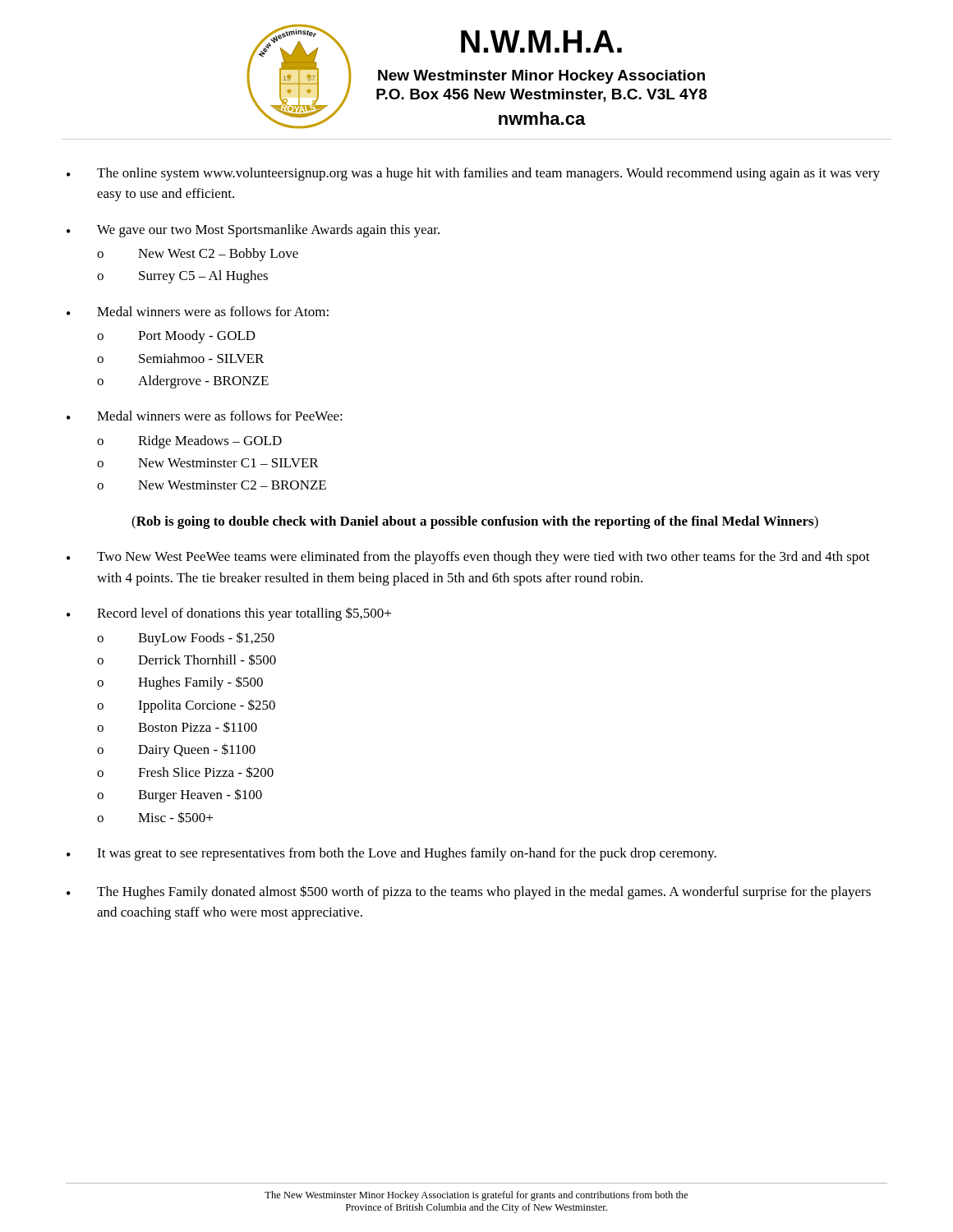Click on the text starting "• The online system www.volunteersignup.org"

pyautogui.click(x=476, y=183)
